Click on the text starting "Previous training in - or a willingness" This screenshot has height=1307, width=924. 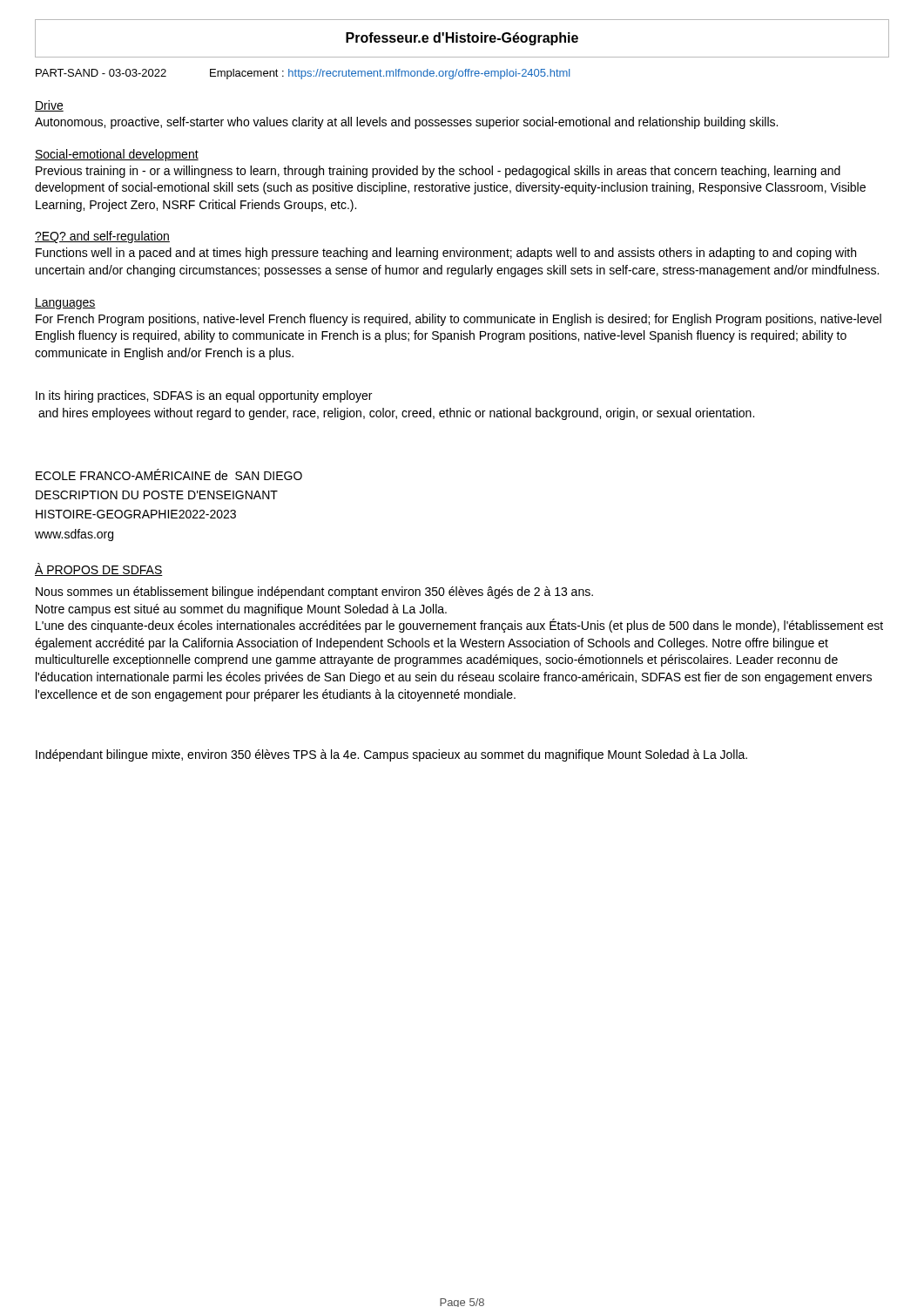point(450,188)
